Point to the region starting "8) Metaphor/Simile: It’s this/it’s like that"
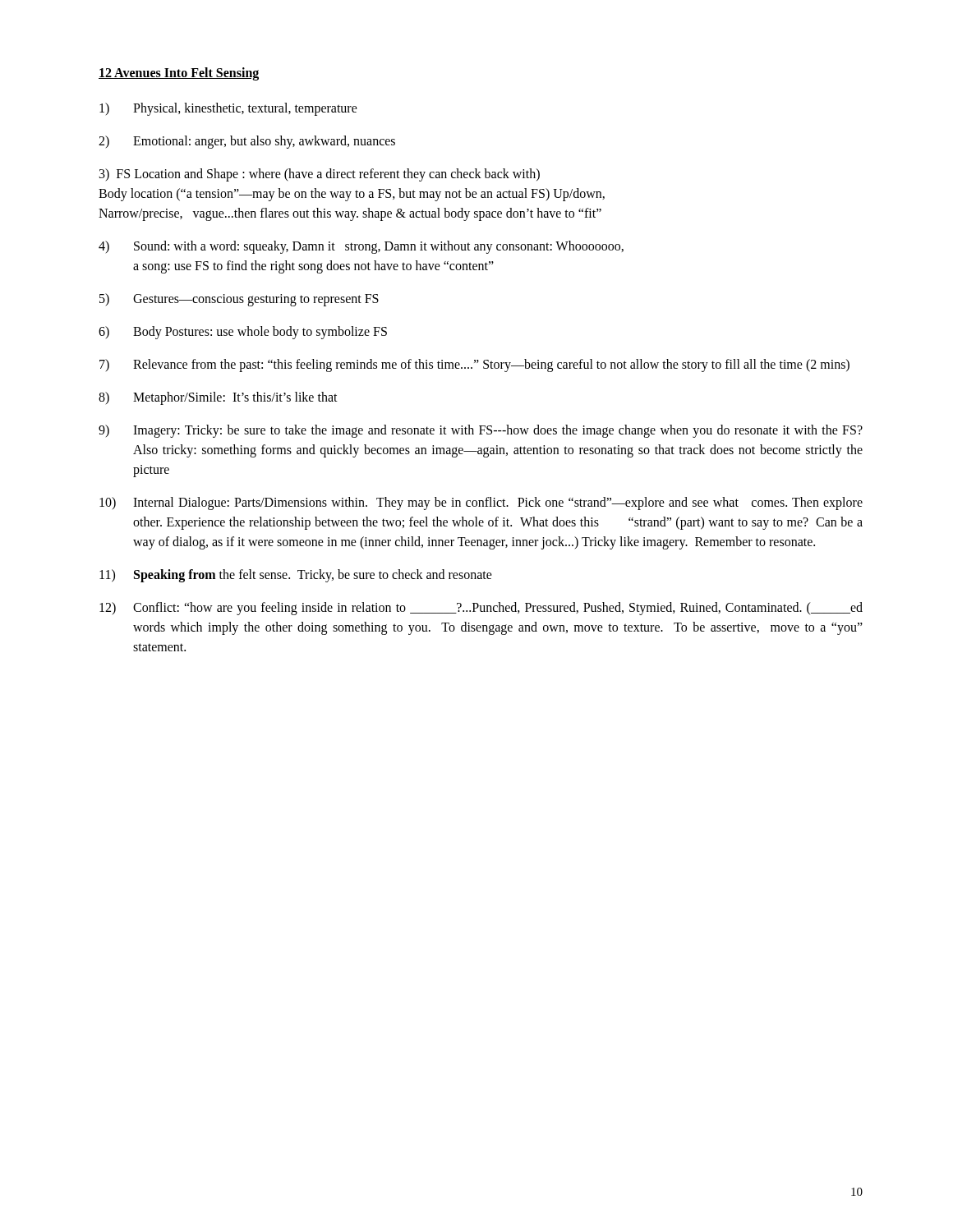 218,398
